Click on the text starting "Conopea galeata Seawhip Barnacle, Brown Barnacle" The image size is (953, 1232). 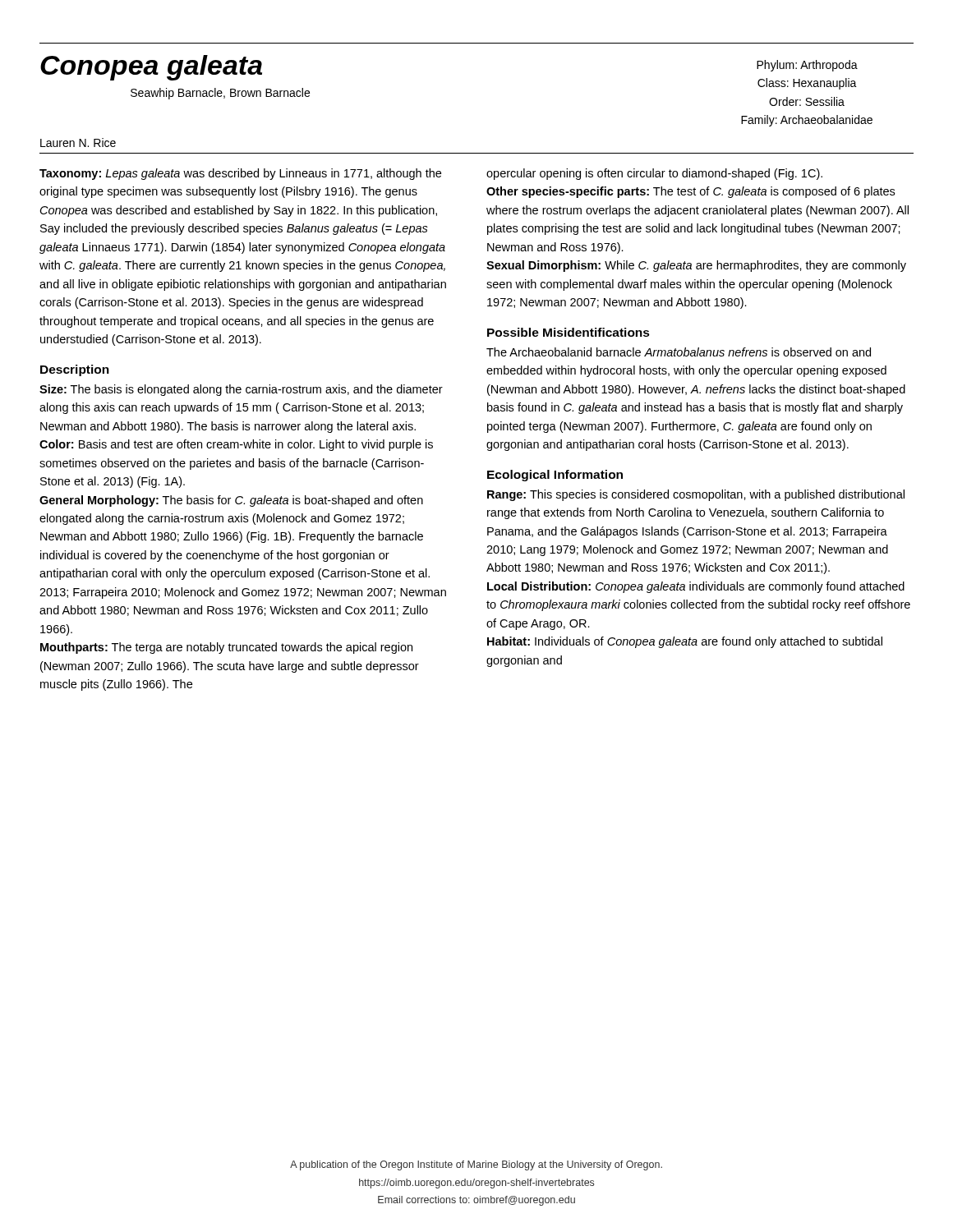click(220, 74)
